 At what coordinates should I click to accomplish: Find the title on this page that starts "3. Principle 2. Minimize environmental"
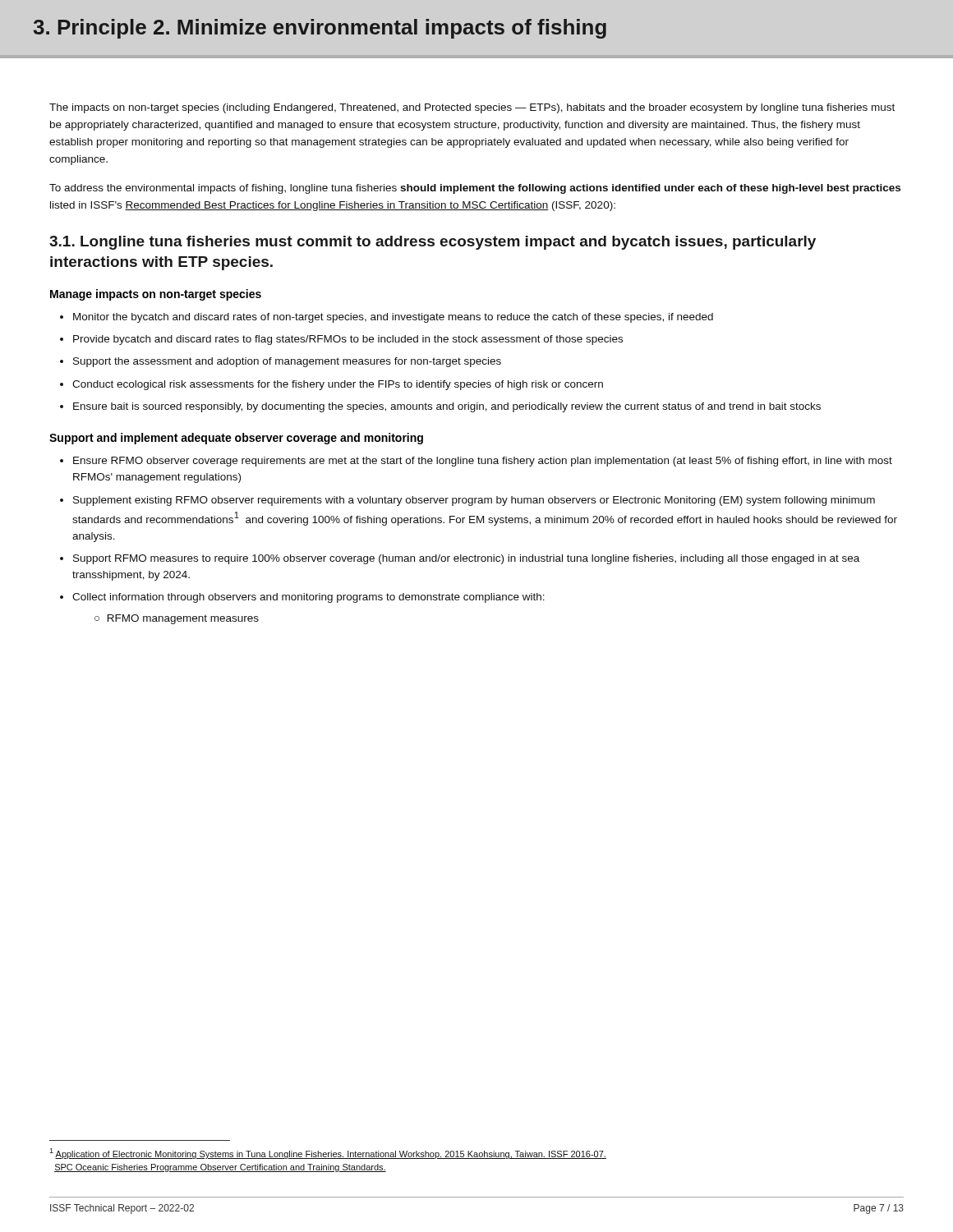476,28
